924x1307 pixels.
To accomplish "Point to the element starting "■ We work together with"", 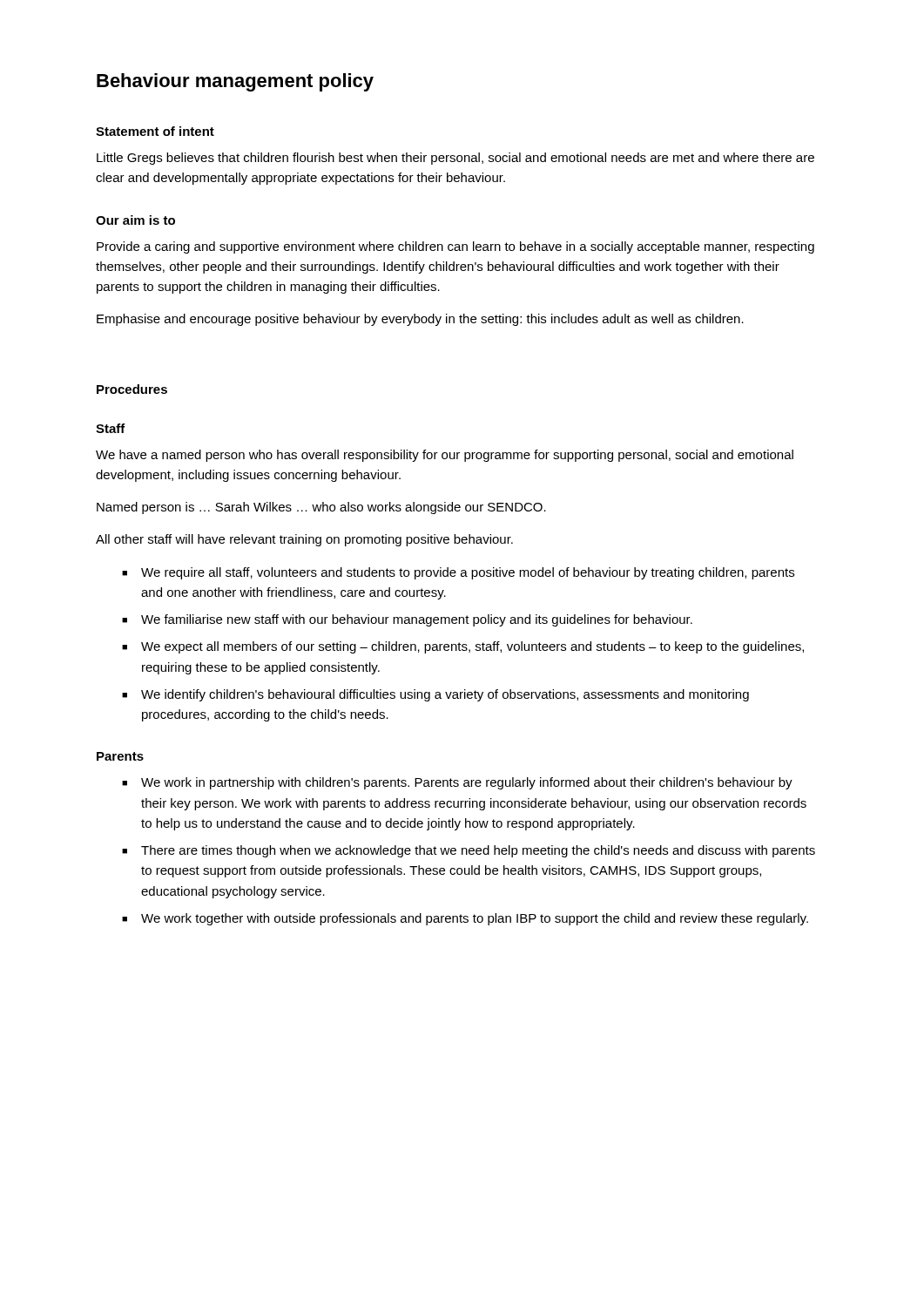I will click(x=471, y=918).
